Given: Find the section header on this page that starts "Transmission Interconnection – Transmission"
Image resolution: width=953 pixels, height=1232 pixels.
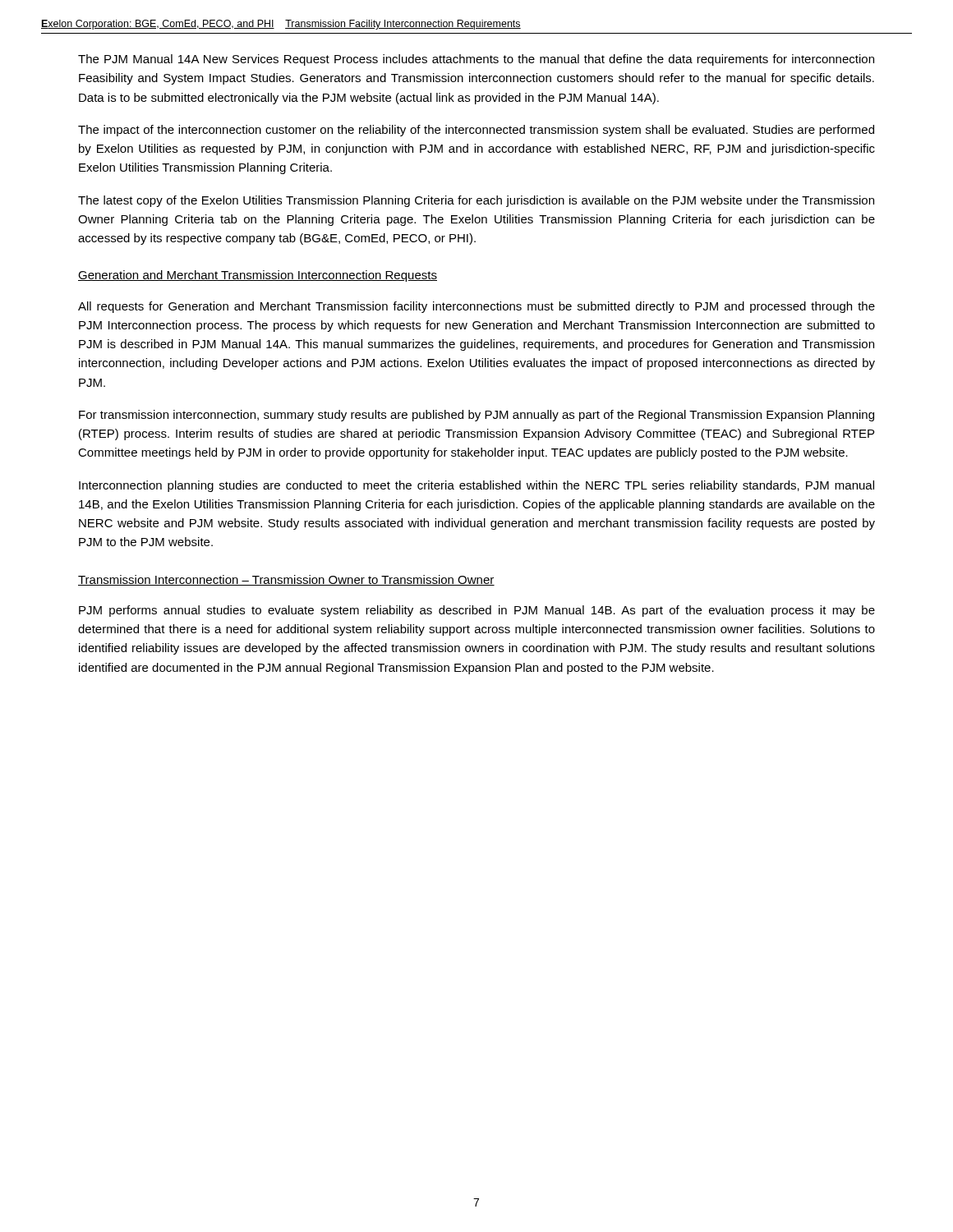Looking at the screenshot, I should 286,579.
